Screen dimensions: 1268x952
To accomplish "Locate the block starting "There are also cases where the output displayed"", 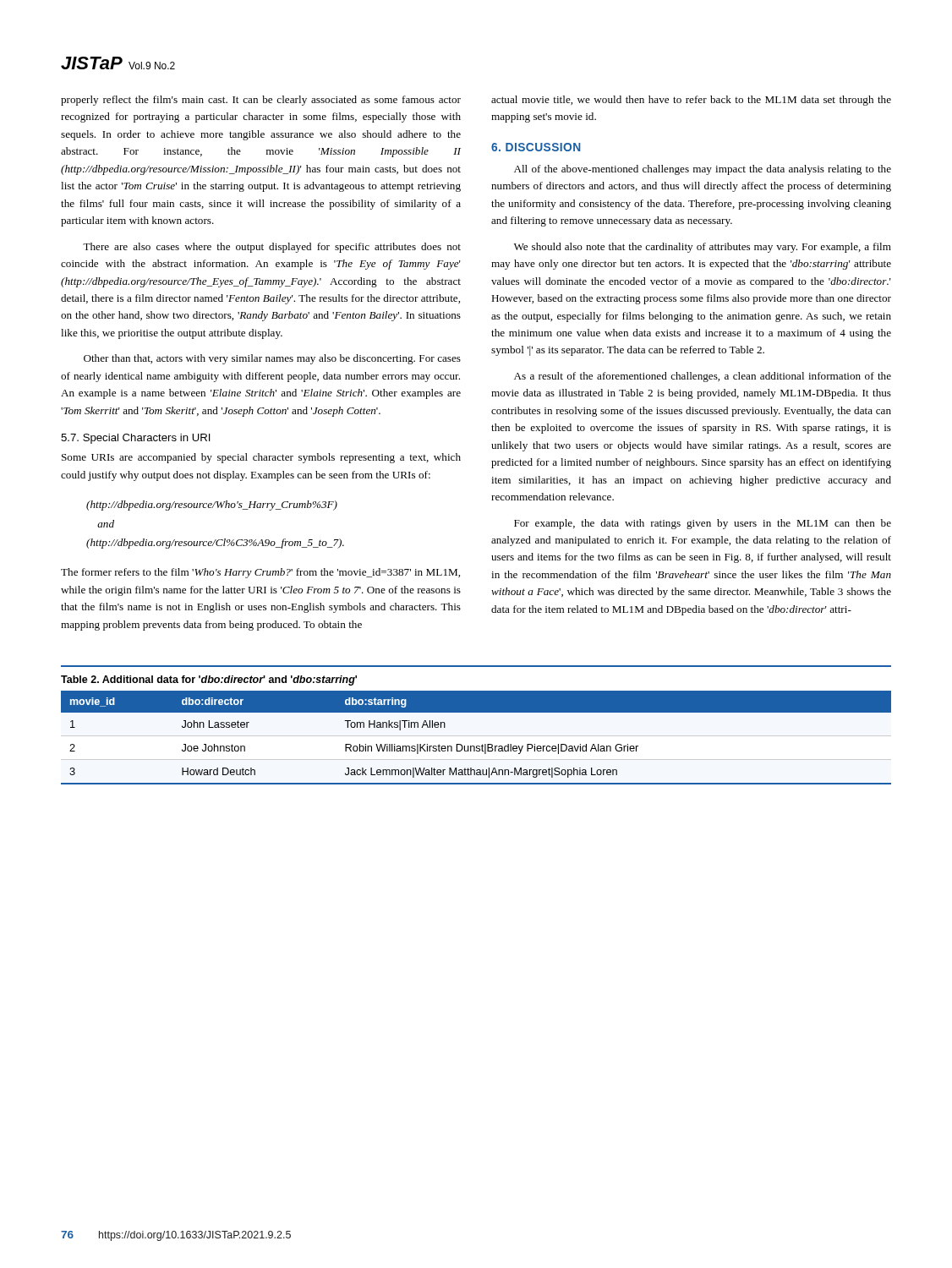I will pyautogui.click(x=261, y=290).
